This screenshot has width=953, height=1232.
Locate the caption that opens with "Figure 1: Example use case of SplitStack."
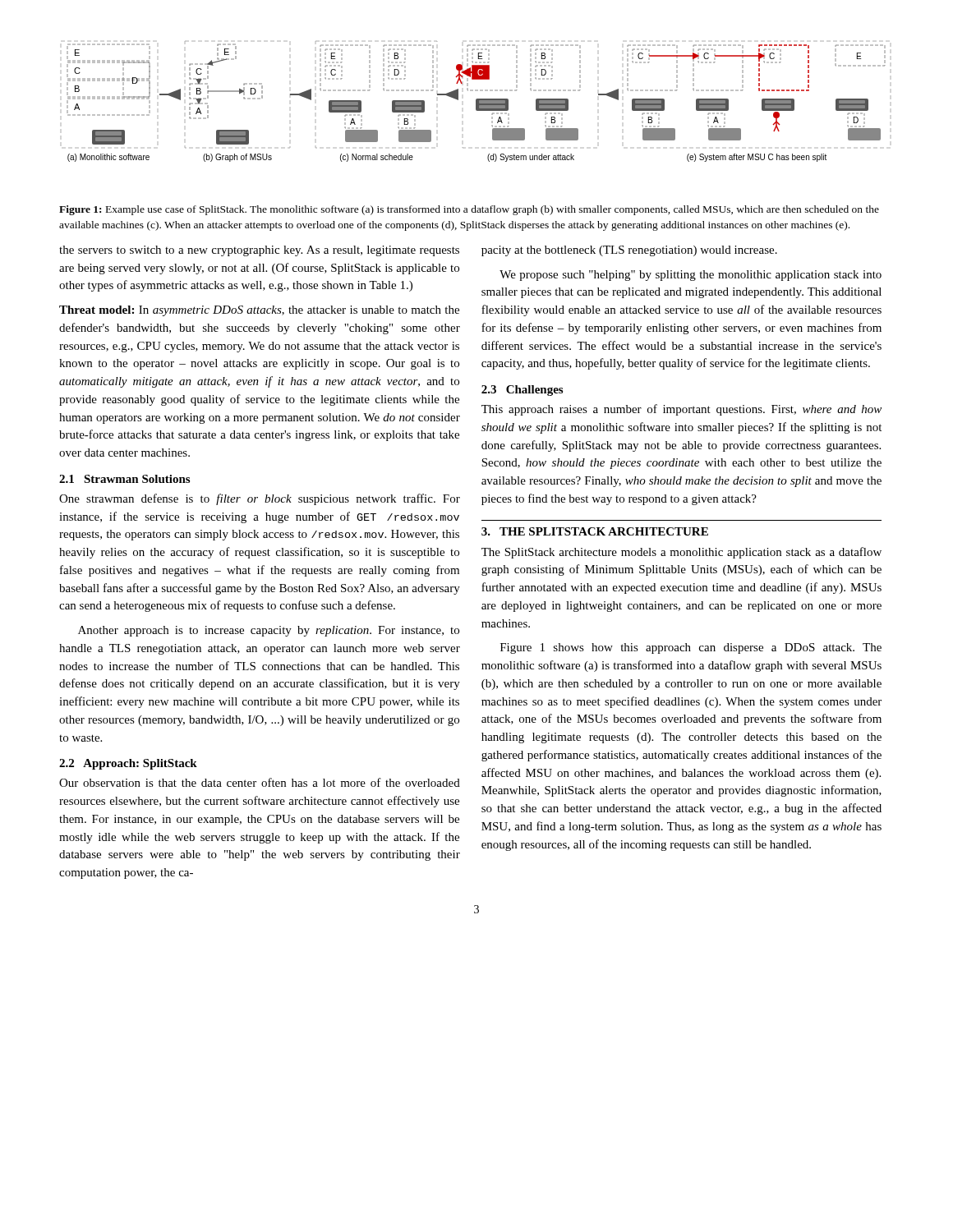tap(469, 217)
